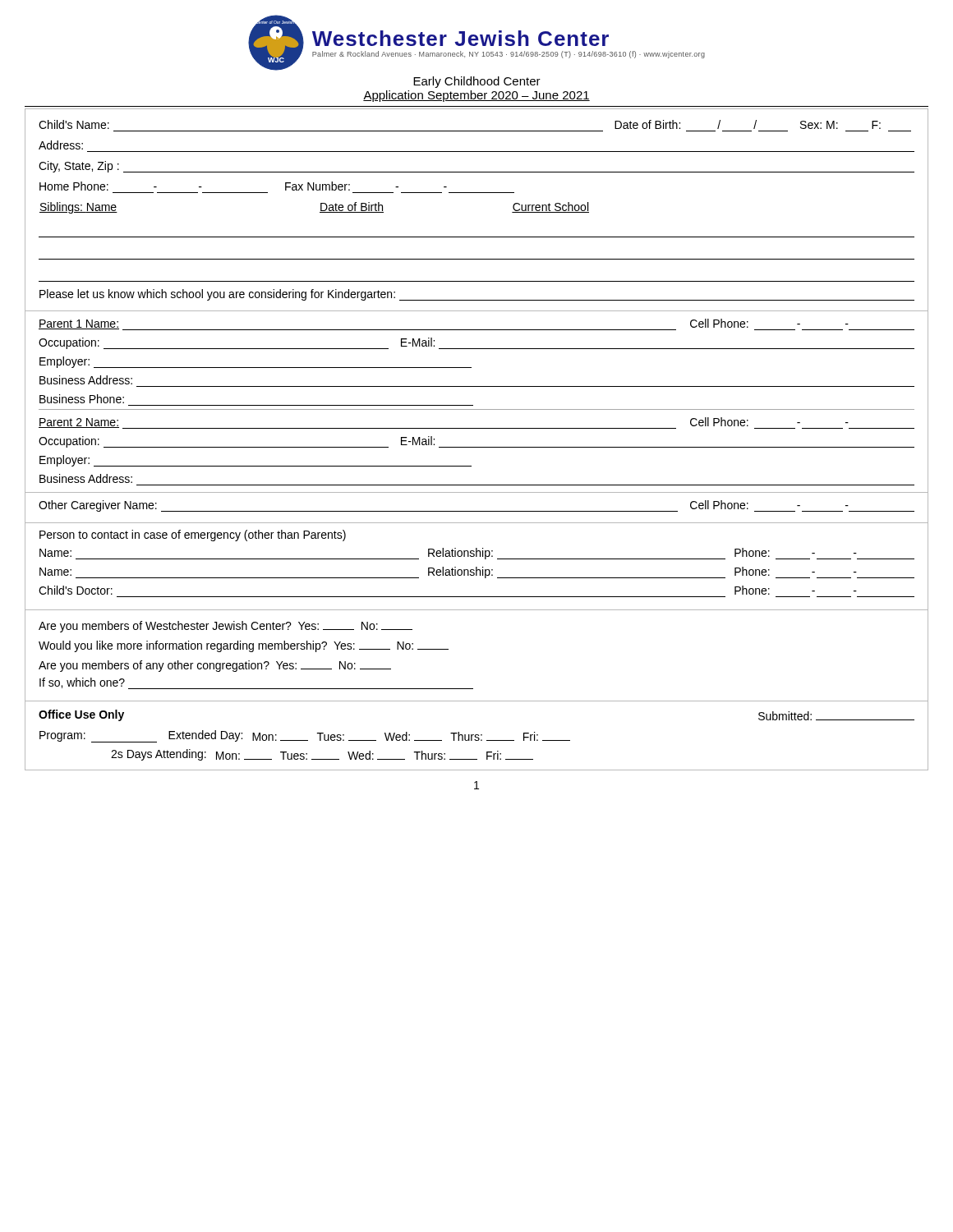Select the table that reads "Date of Birth"
Screen dimensions: 1232x953
(x=476, y=241)
